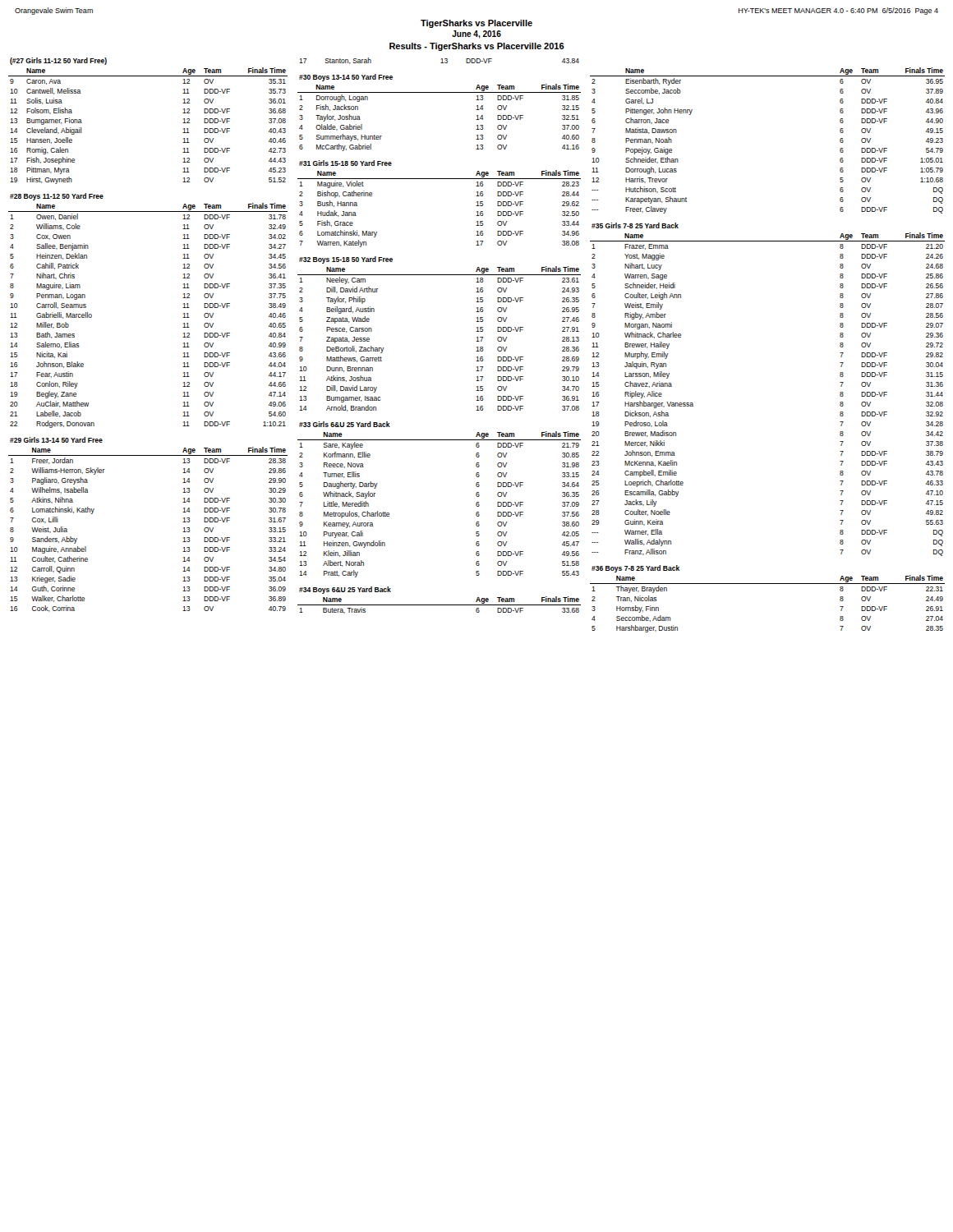Locate the text block starting "Results - TigerSharks vs Placerville 2016"
The image size is (953, 1232).
pyautogui.click(x=476, y=46)
